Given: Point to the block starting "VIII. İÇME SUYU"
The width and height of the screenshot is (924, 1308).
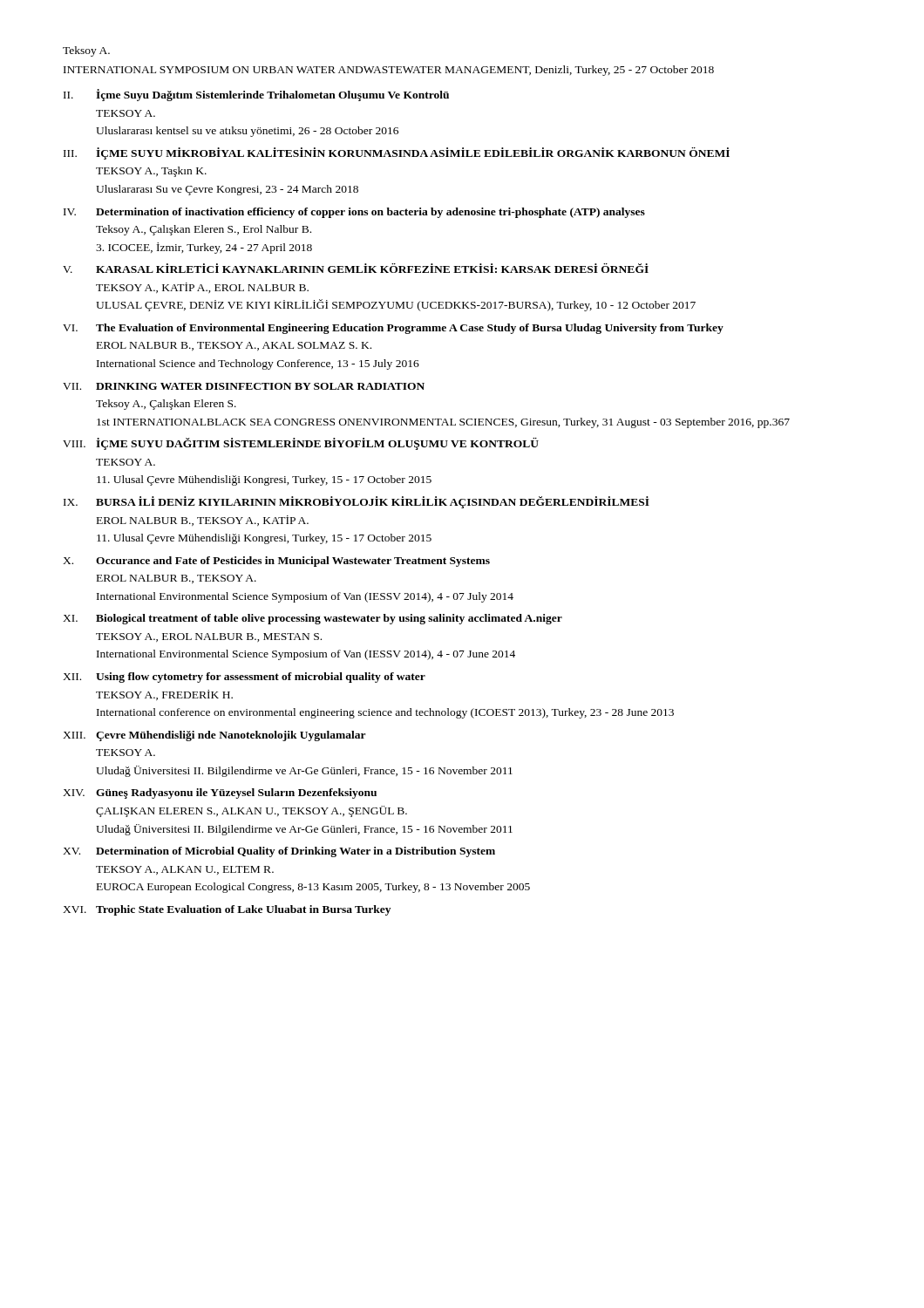Looking at the screenshot, I should (301, 444).
